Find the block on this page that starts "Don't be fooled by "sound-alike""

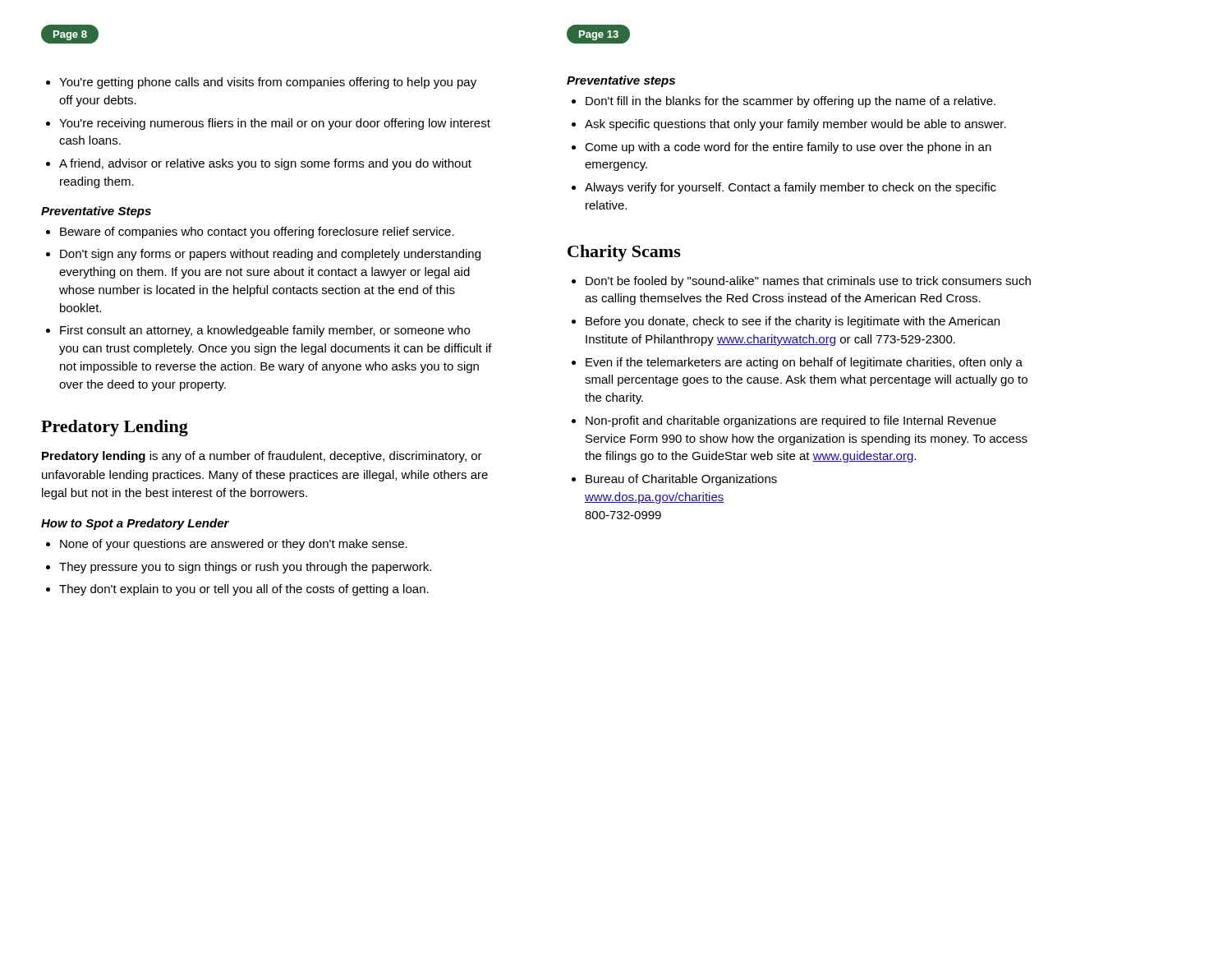pyautogui.click(x=808, y=289)
